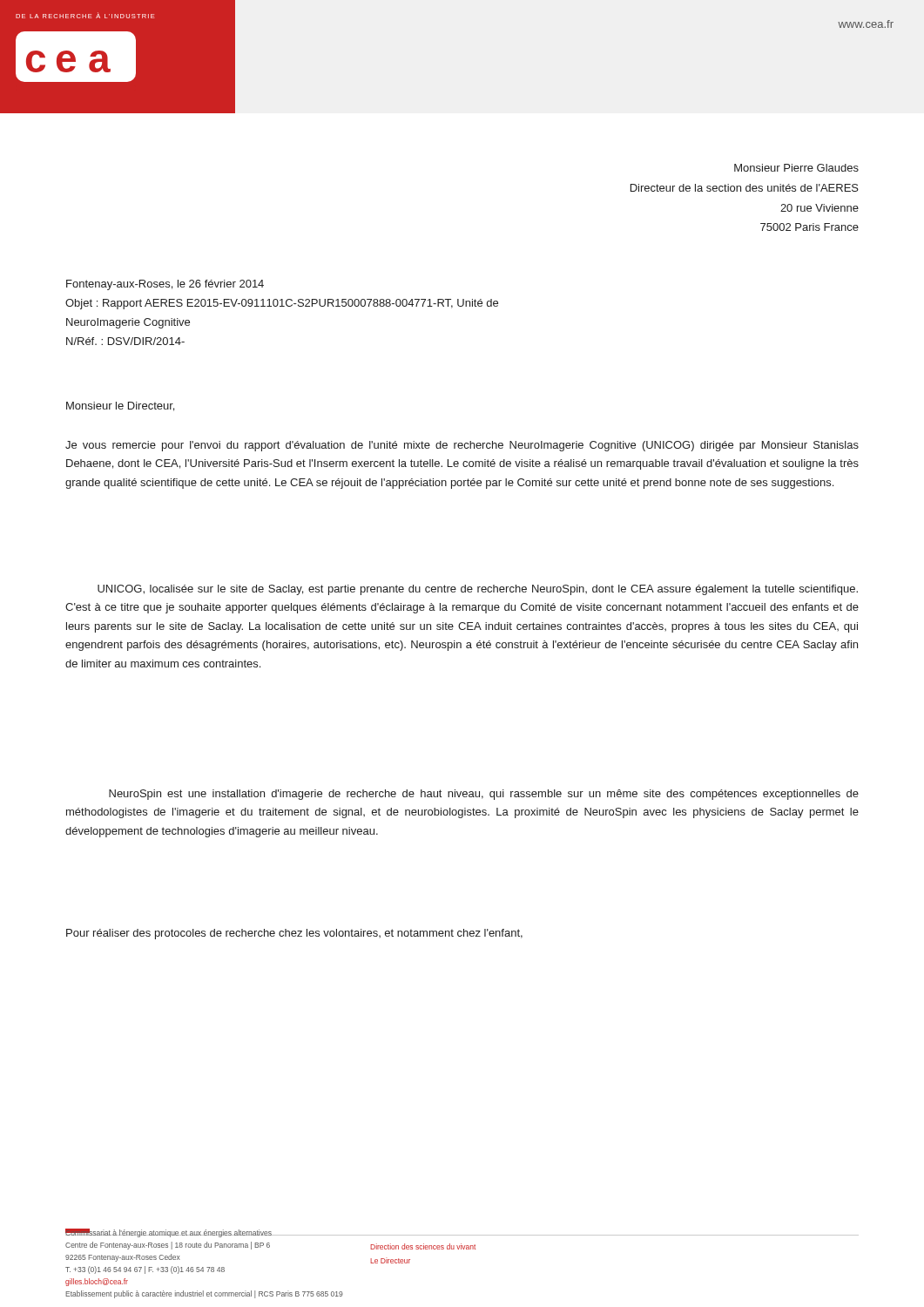
Task: Navigate to the block starting "NeuroSpin est une installation d'imagerie de recherche"
Action: pyautogui.click(x=462, y=812)
